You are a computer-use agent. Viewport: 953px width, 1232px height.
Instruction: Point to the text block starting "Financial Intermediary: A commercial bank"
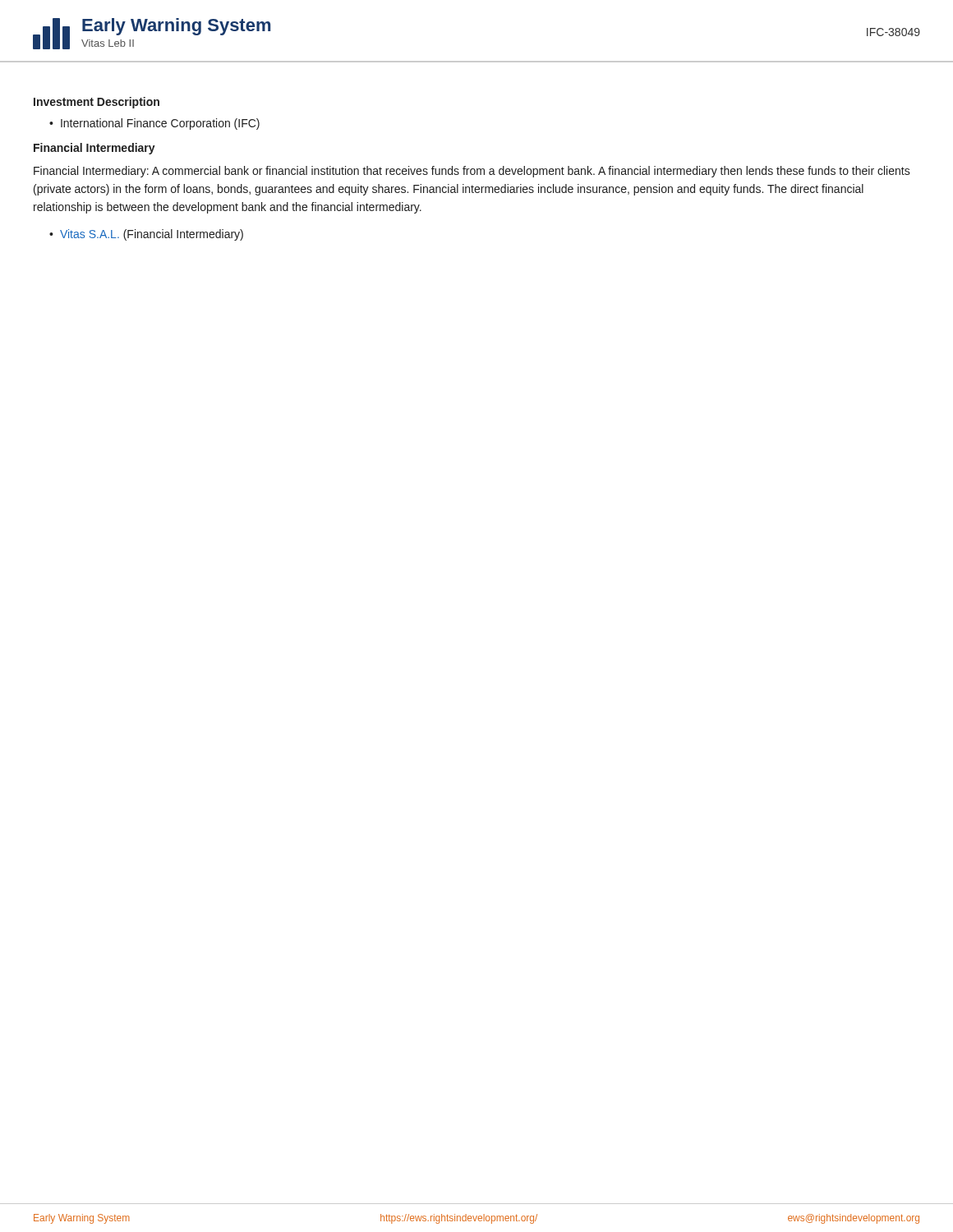(x=471, y=189)
